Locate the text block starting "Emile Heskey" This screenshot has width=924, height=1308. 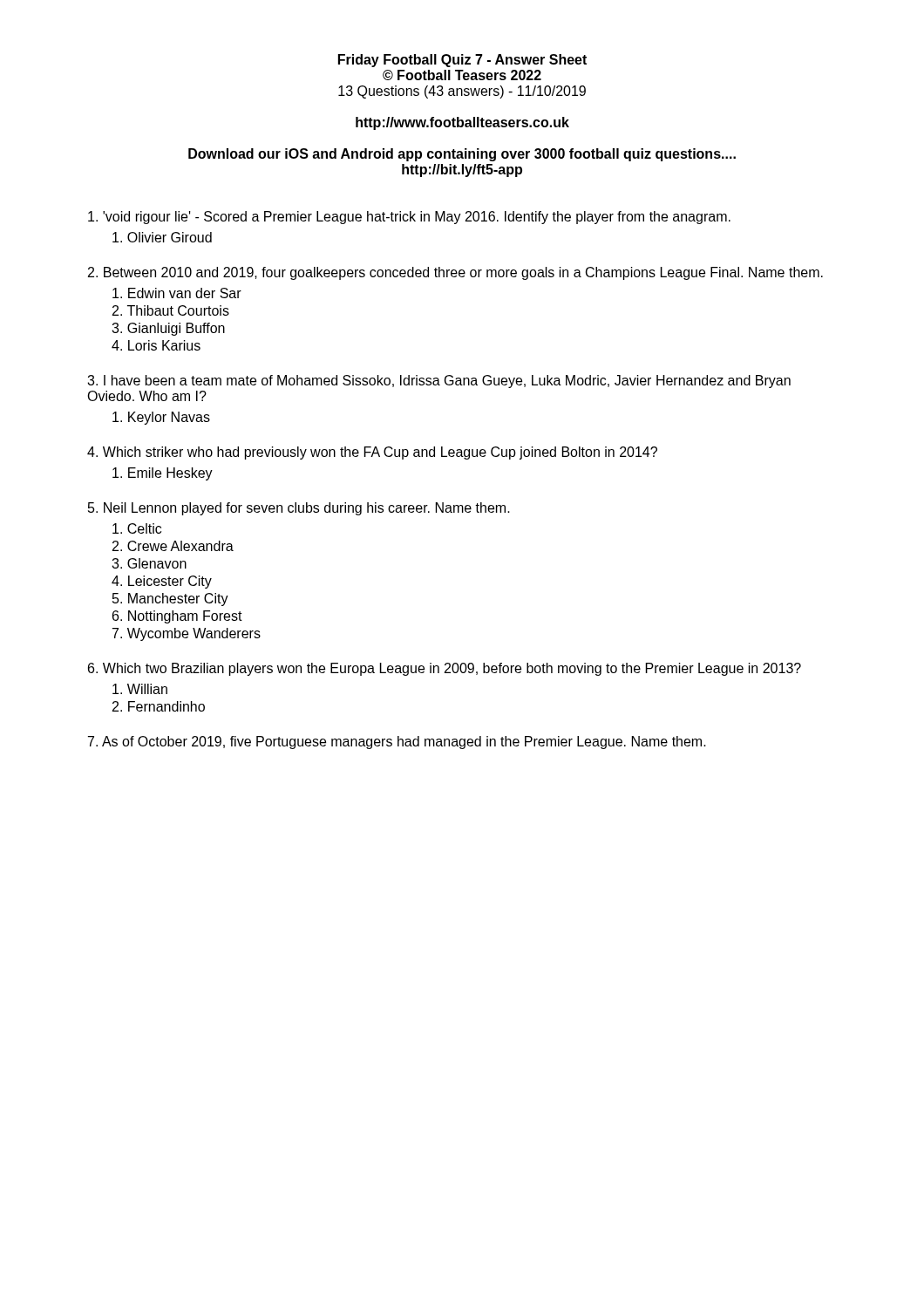pos(162,473)
